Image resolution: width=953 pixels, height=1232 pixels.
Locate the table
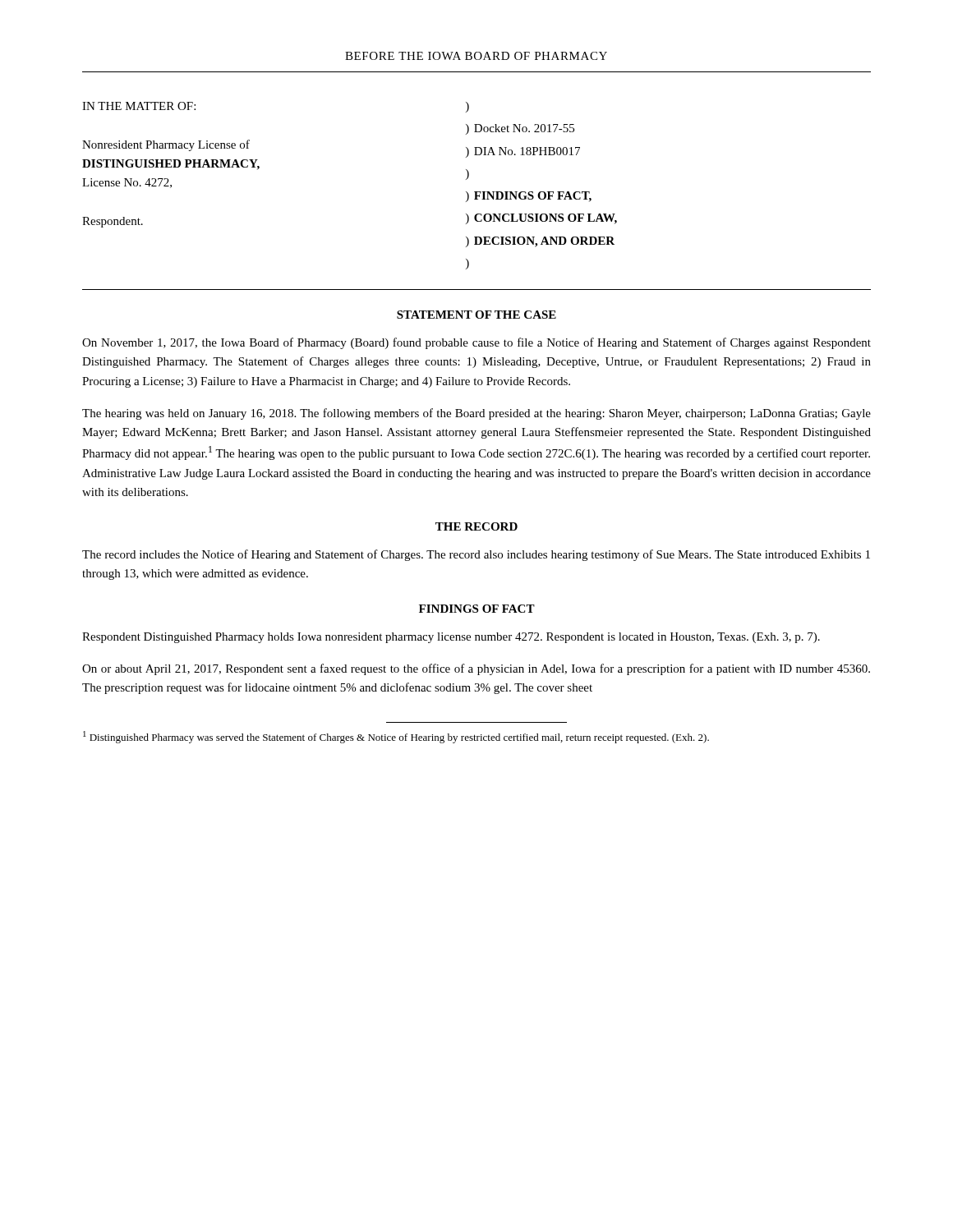click(476, 181)
